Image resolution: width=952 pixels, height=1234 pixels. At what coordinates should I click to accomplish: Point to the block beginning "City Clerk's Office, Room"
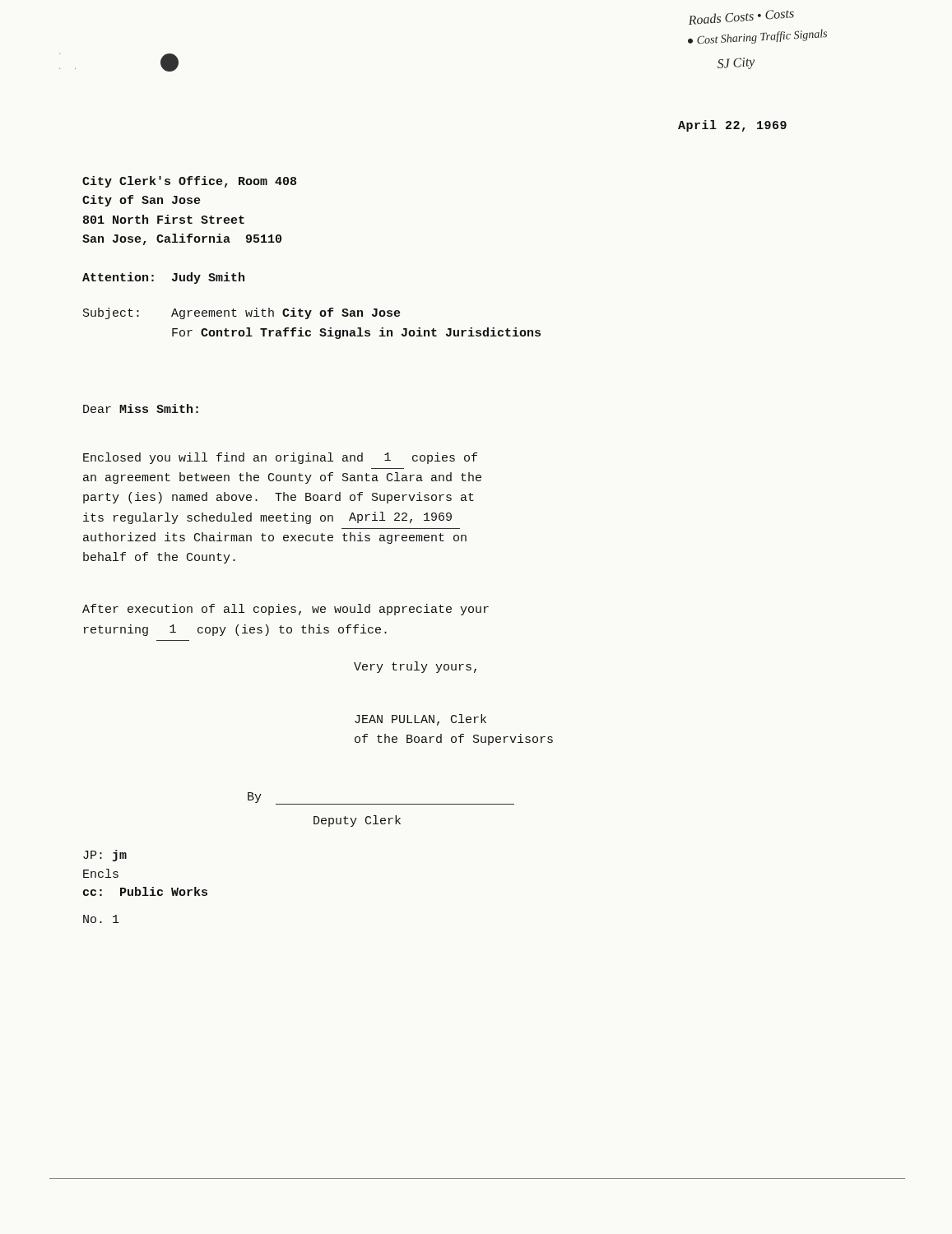[190, 211]
